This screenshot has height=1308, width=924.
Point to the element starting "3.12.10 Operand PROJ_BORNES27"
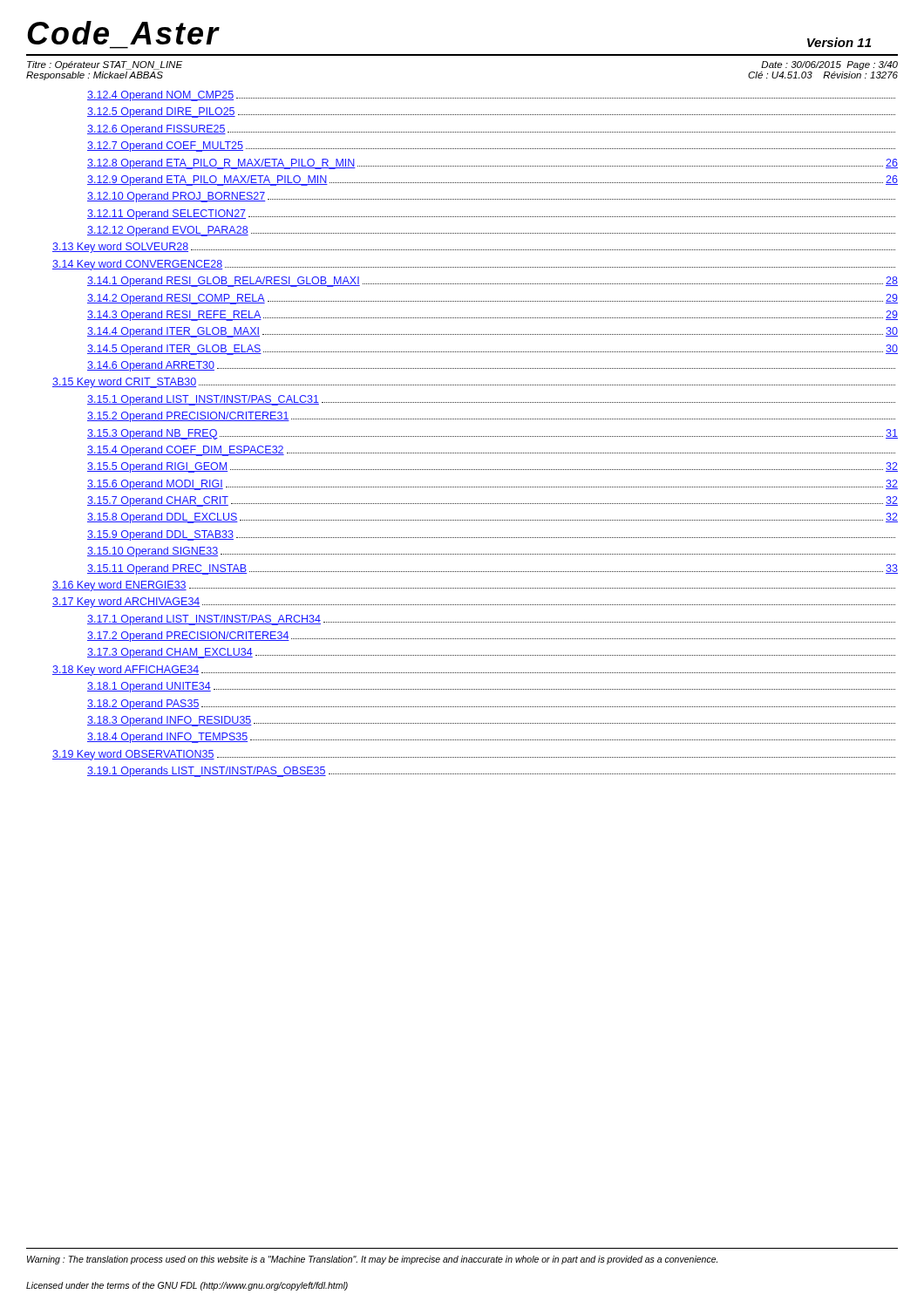(x=491, y=197)
